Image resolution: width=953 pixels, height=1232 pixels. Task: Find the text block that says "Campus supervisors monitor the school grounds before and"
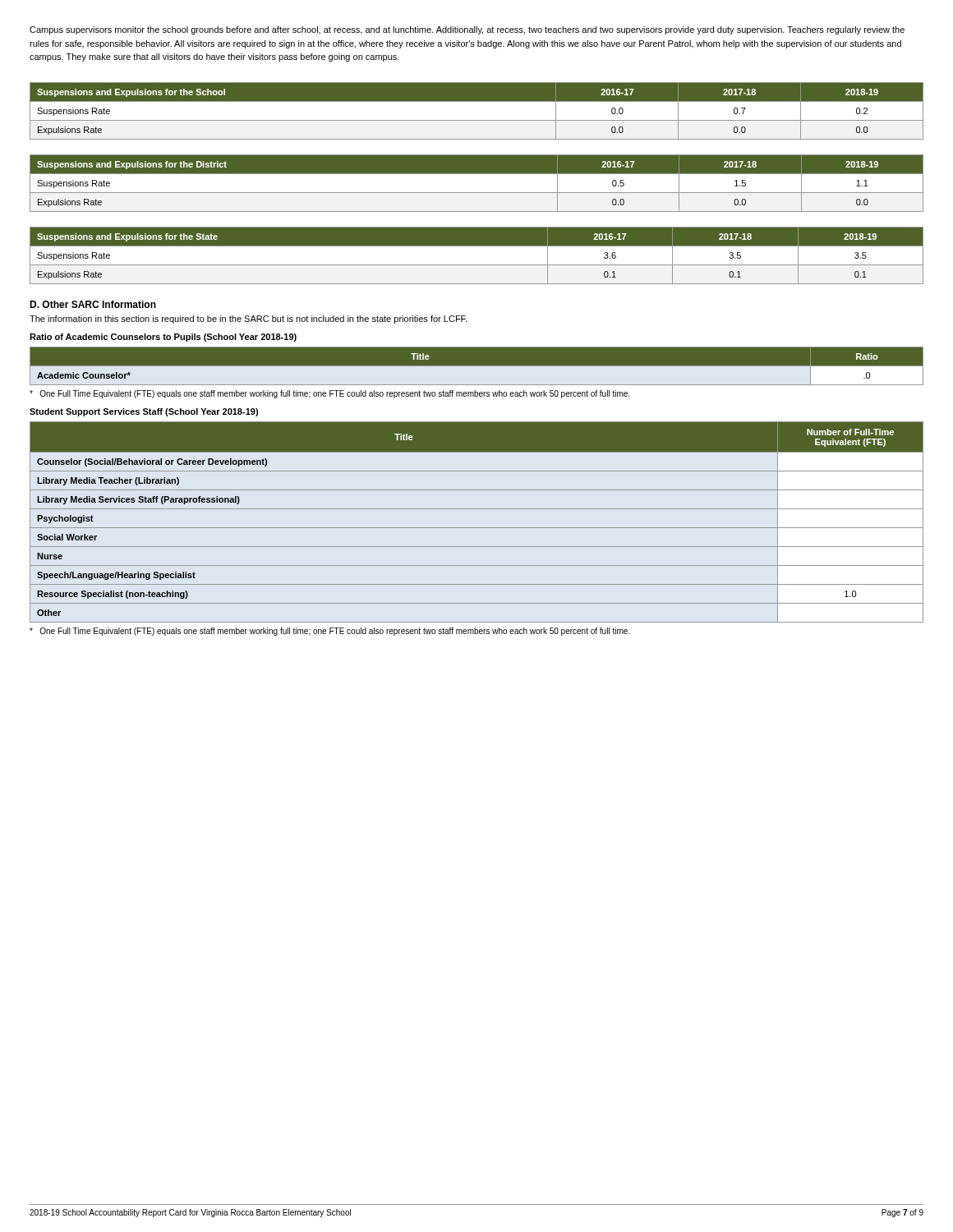click(x=467, y=43)
